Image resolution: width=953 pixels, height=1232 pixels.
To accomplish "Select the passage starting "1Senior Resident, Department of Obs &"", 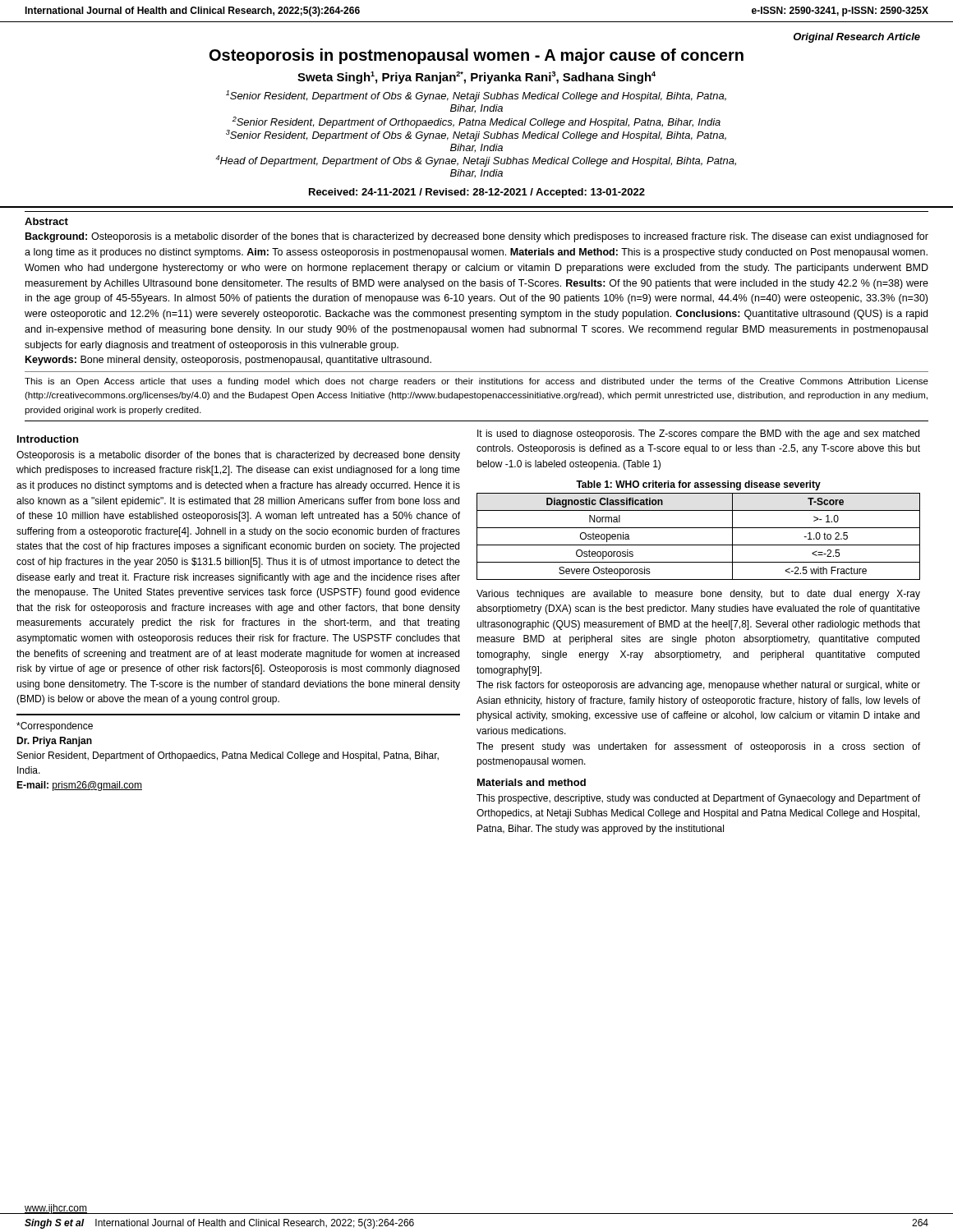I will pos(476,134).
